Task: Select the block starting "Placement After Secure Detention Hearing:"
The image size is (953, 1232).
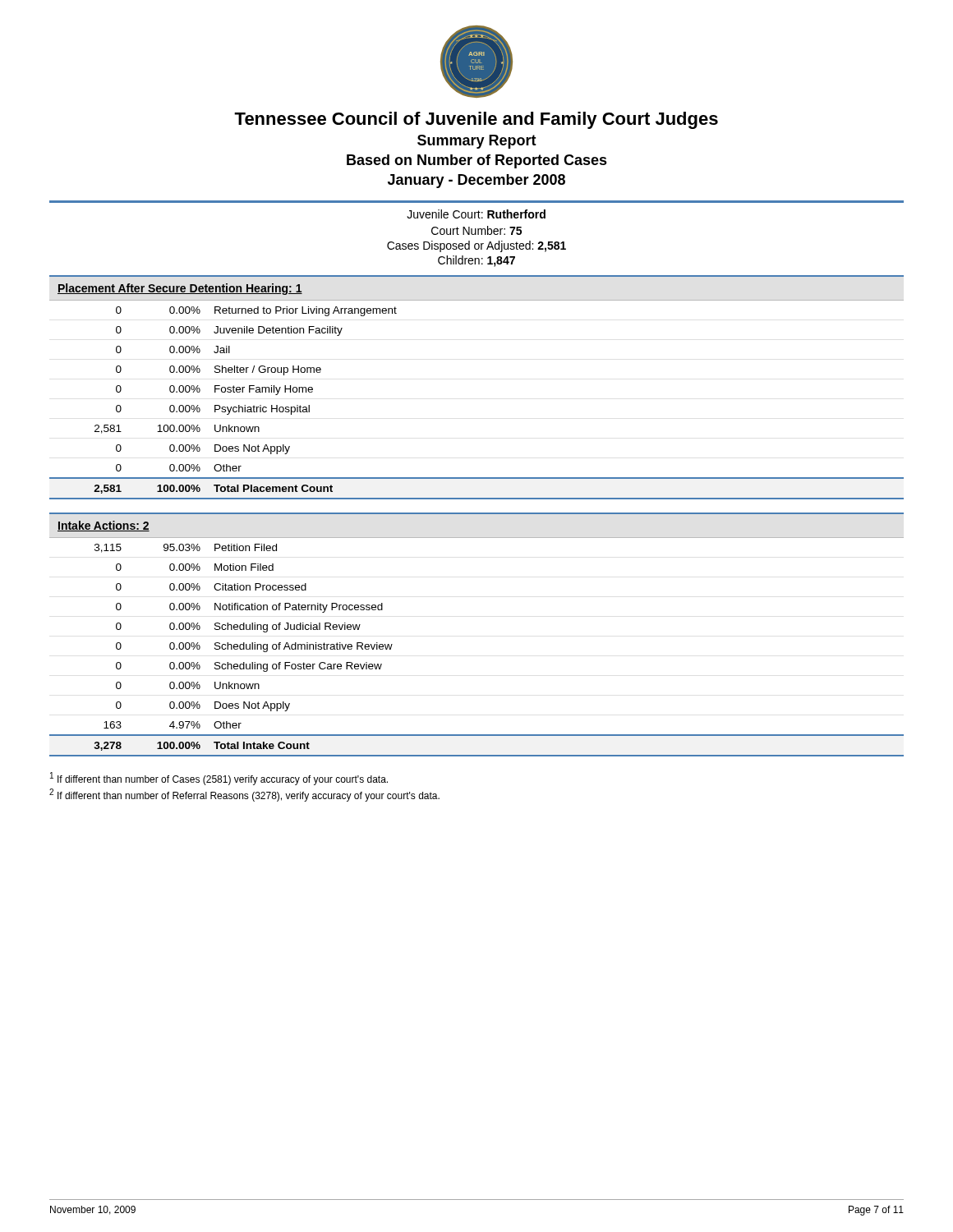Action: 180,288
